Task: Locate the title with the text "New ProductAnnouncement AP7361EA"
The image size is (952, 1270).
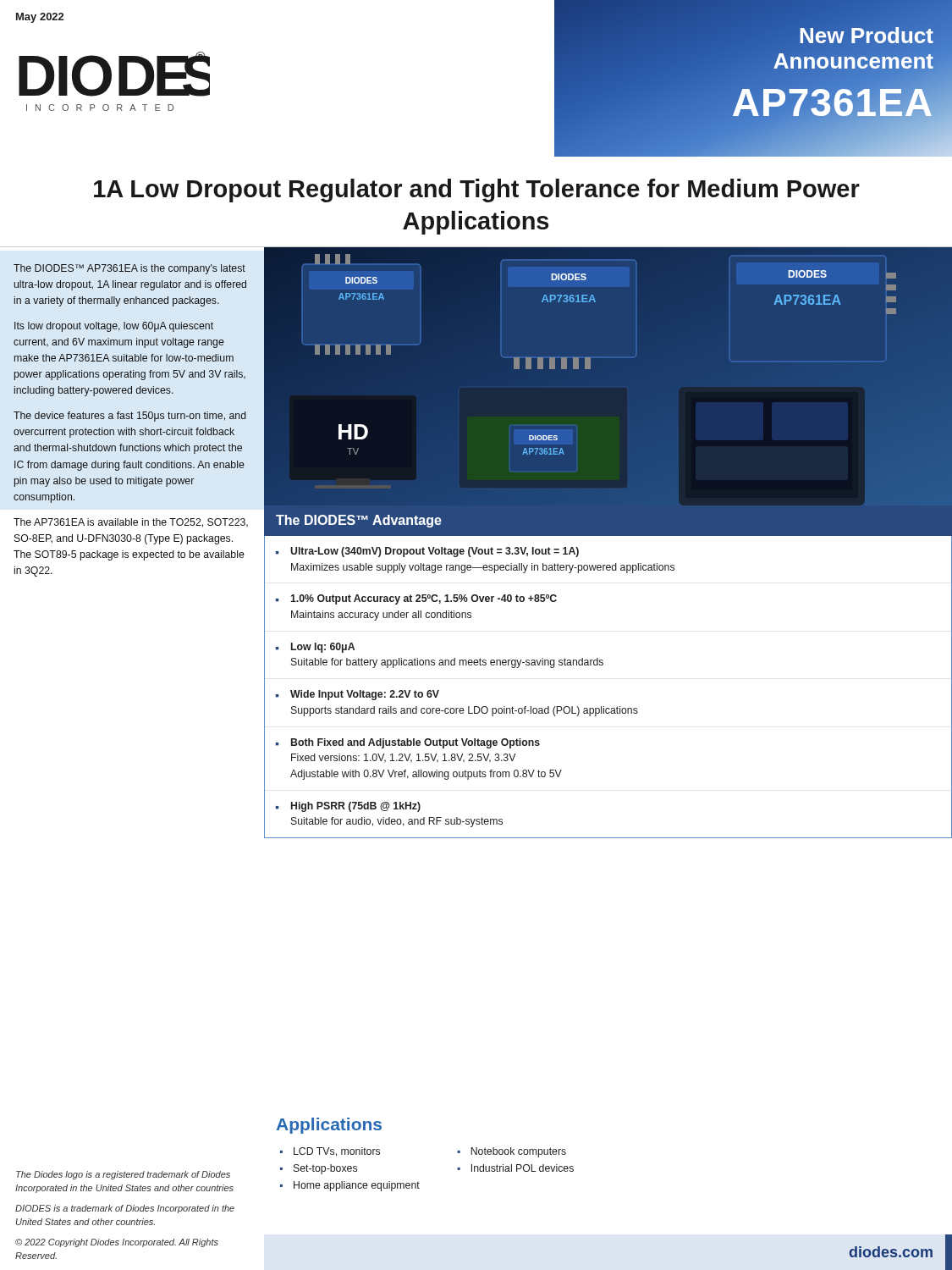Action: tap(833, 74)
